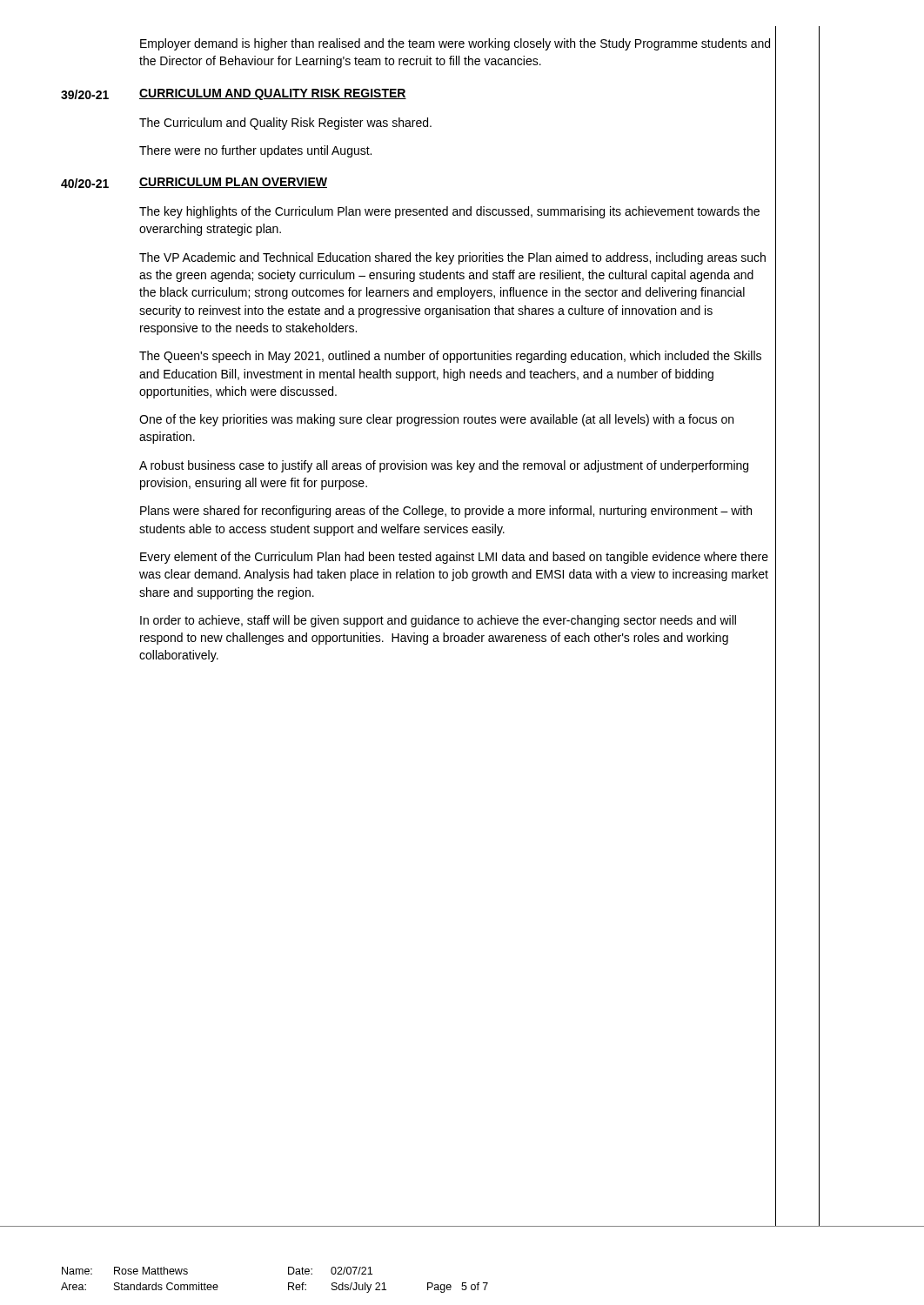
Task: Navigate to the text block starting "The Queen's speech in May 2021, outlined a"
Action: pyautogui.click(x=416, y=374)
